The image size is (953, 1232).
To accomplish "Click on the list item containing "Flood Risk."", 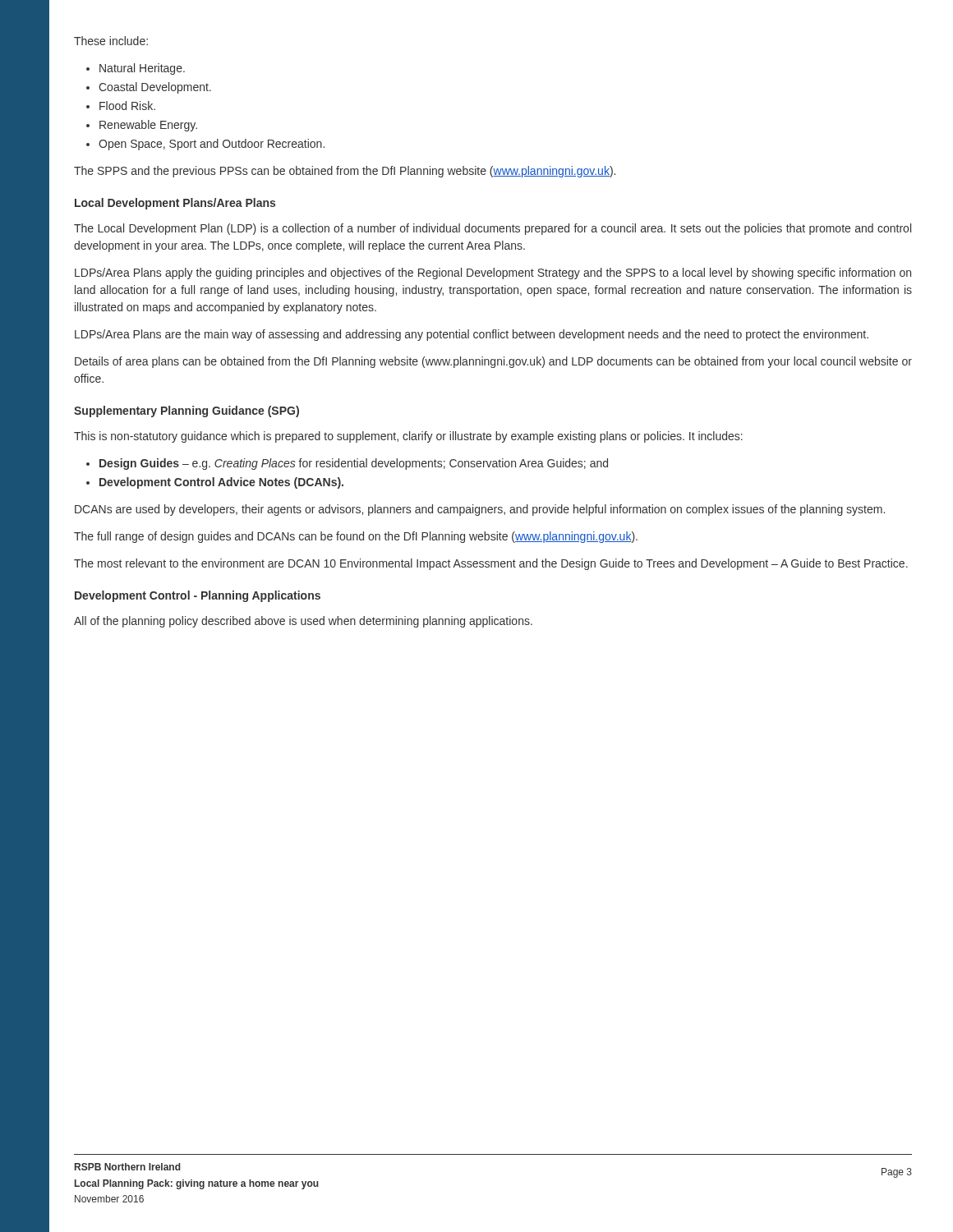I will tap(127, 106).
